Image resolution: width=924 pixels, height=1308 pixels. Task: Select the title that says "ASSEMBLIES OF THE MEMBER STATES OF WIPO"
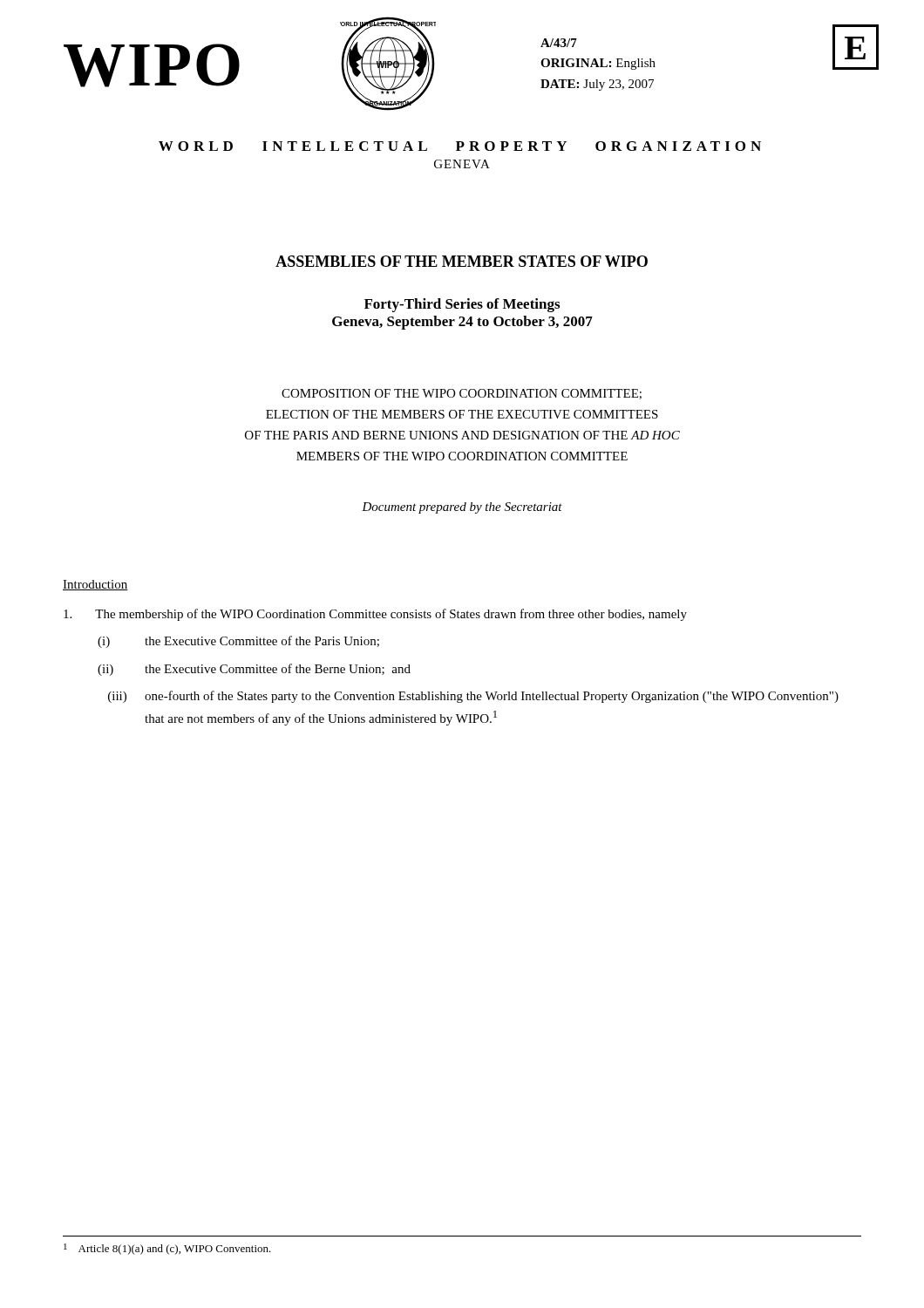462,262
